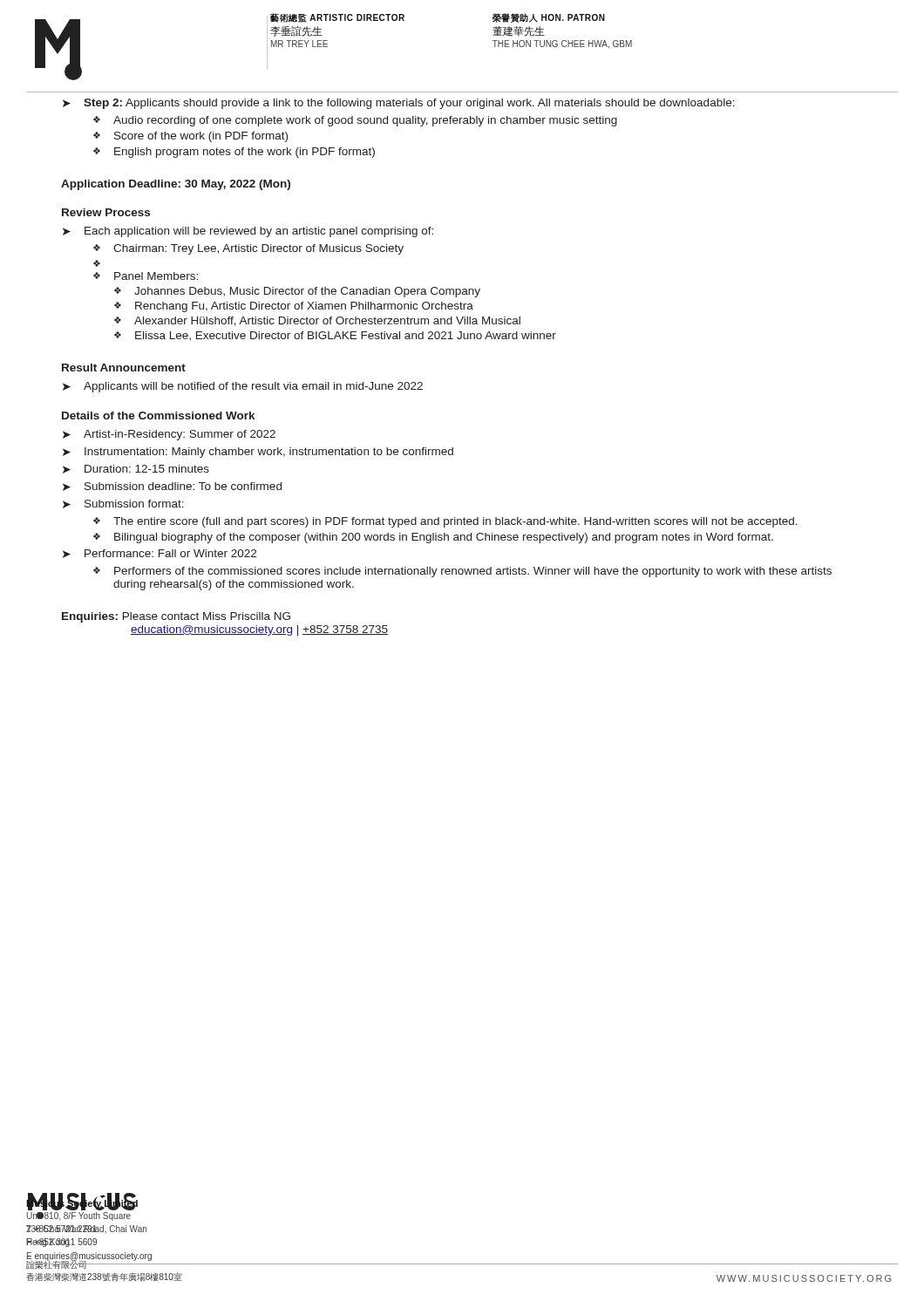The width and height of the screenshot is (924, 1308).
Task: Navigate to the passage starting "The entire score (full and part scores) in"
Action: click(456, 521)
